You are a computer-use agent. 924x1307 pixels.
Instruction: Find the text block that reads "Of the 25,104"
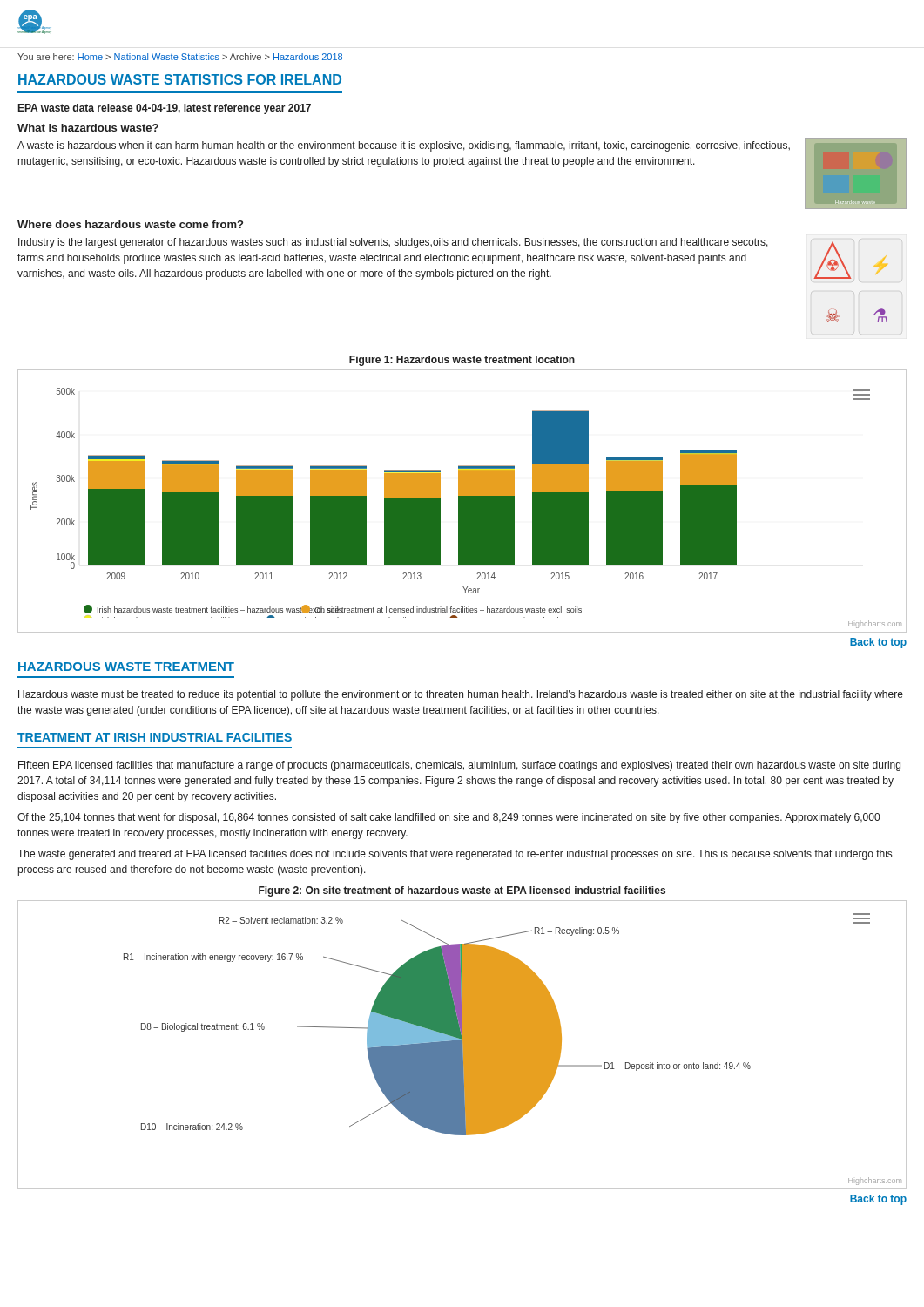coord(449,825)
